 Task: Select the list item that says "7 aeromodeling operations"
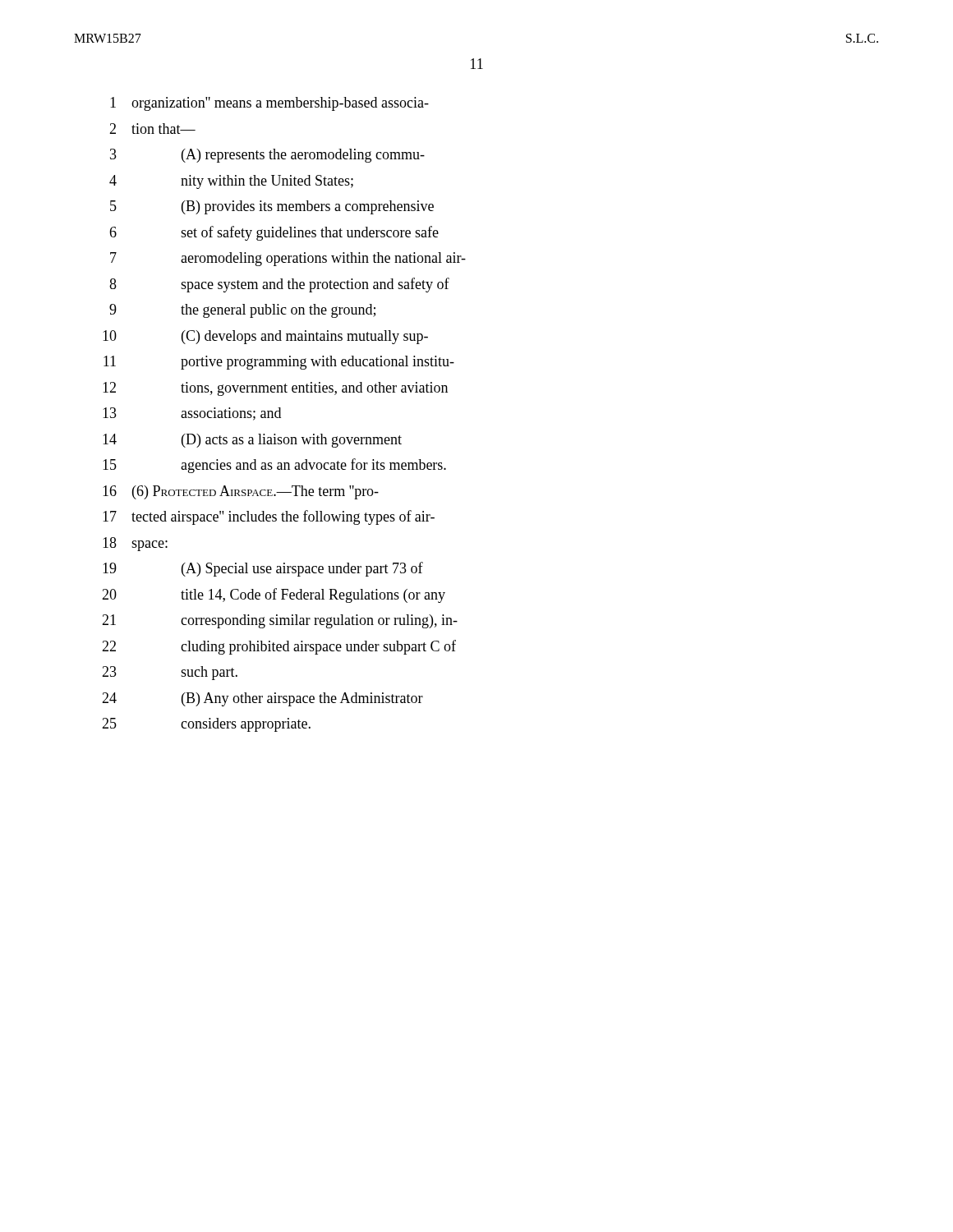(x=476, y=258)
